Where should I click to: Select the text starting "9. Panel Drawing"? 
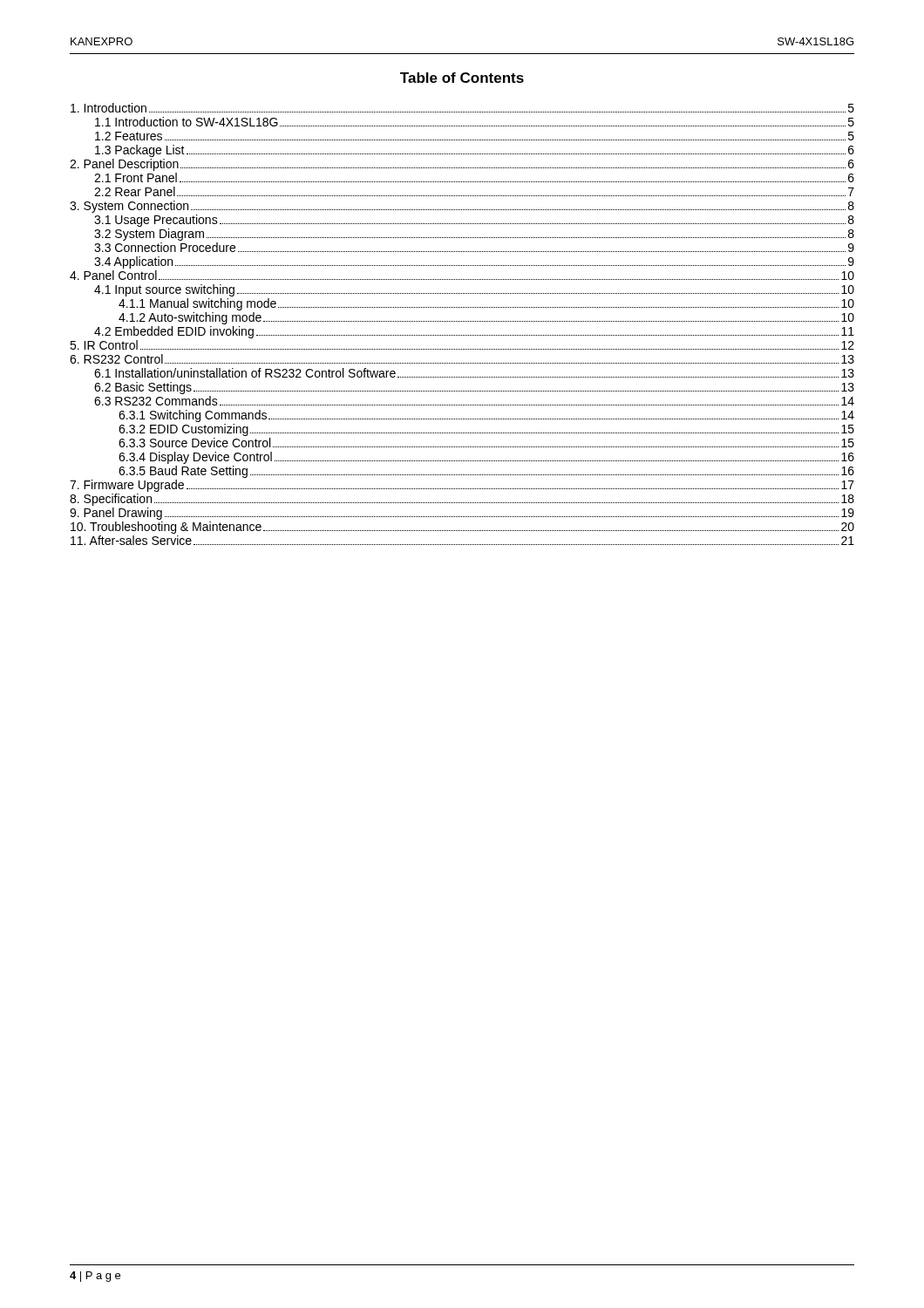(x=462, y=513)
